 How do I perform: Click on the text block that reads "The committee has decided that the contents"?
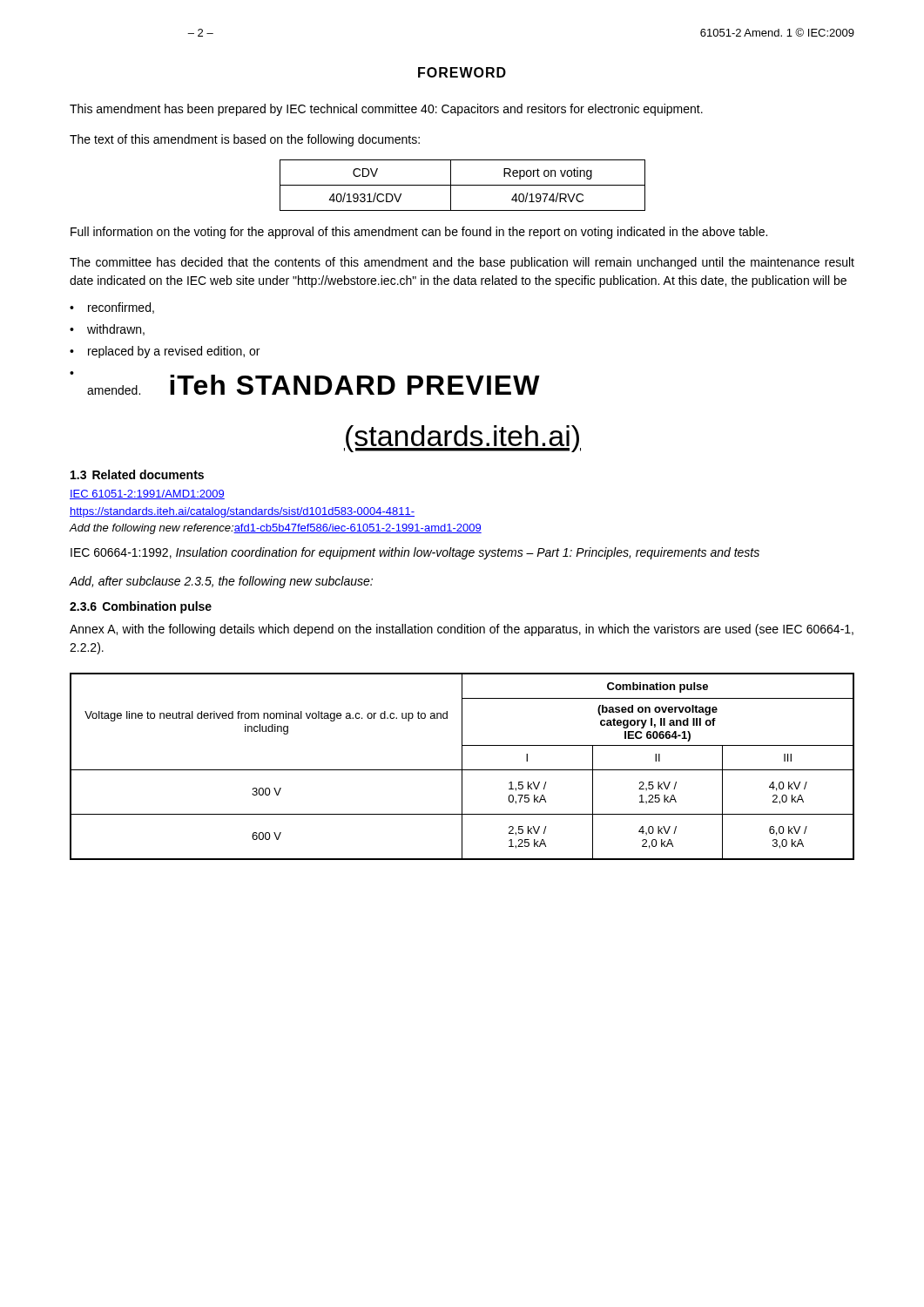coord(462,271)
